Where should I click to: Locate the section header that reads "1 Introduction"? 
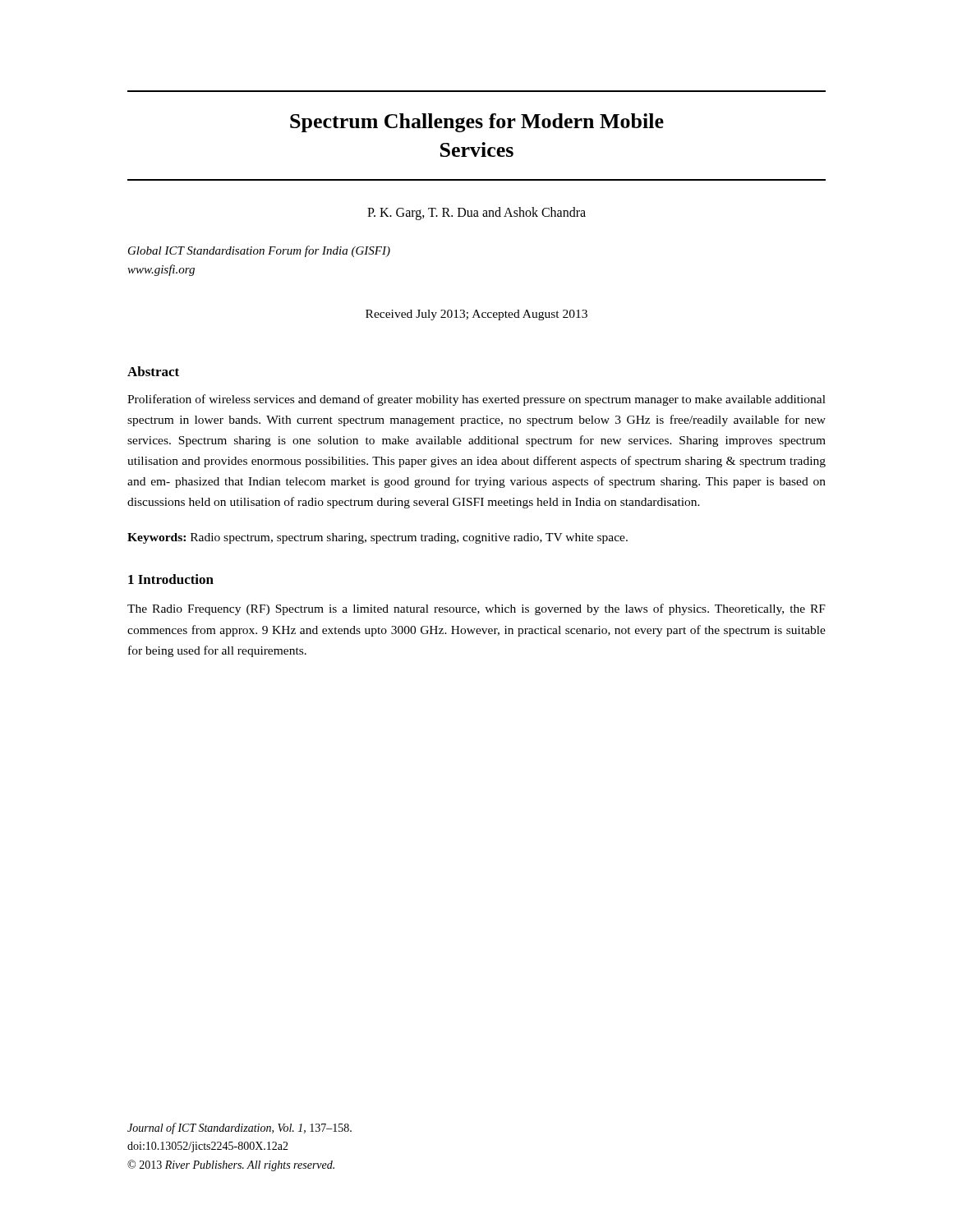click(x=170, y=580)
